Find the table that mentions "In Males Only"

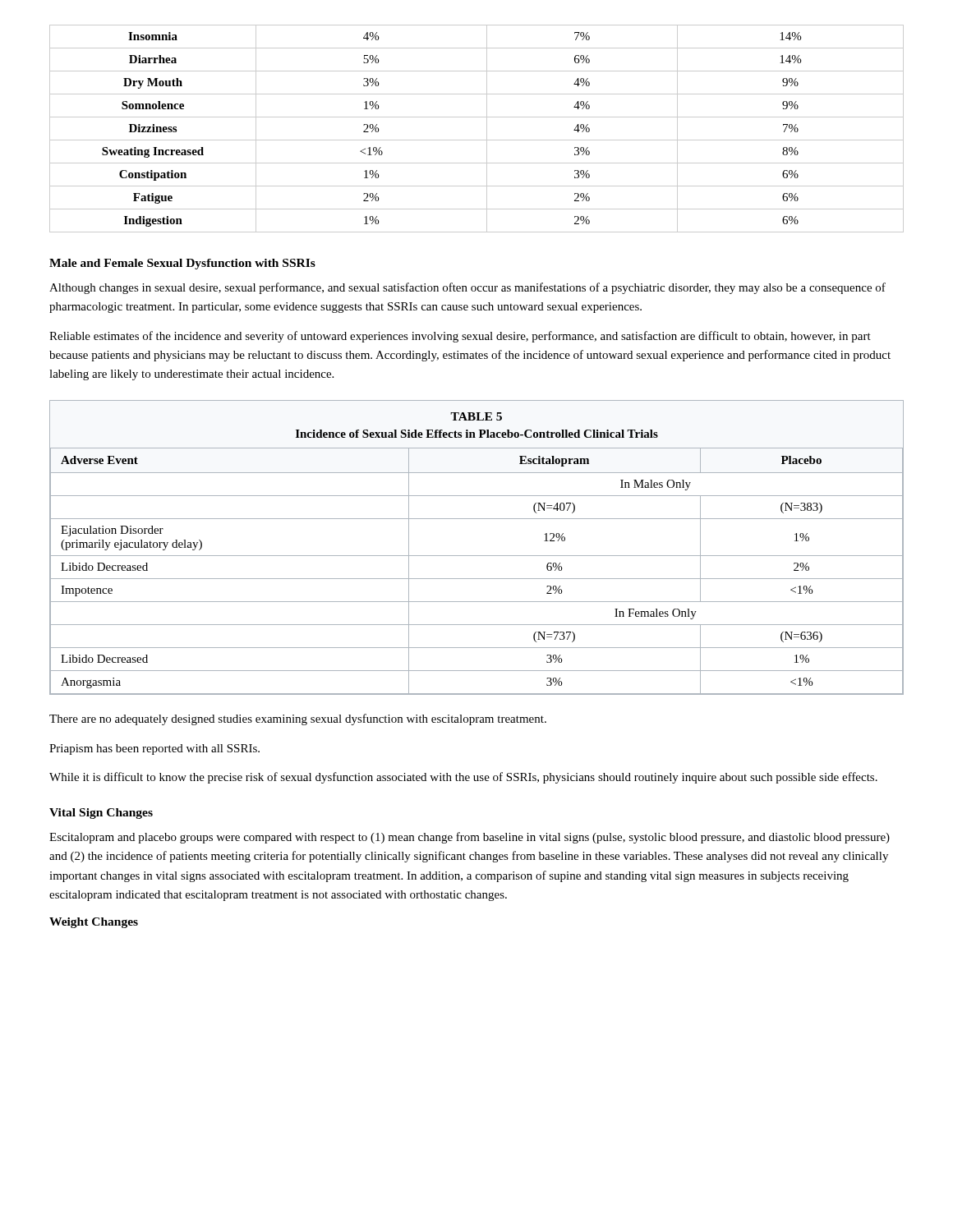[476, 548]
